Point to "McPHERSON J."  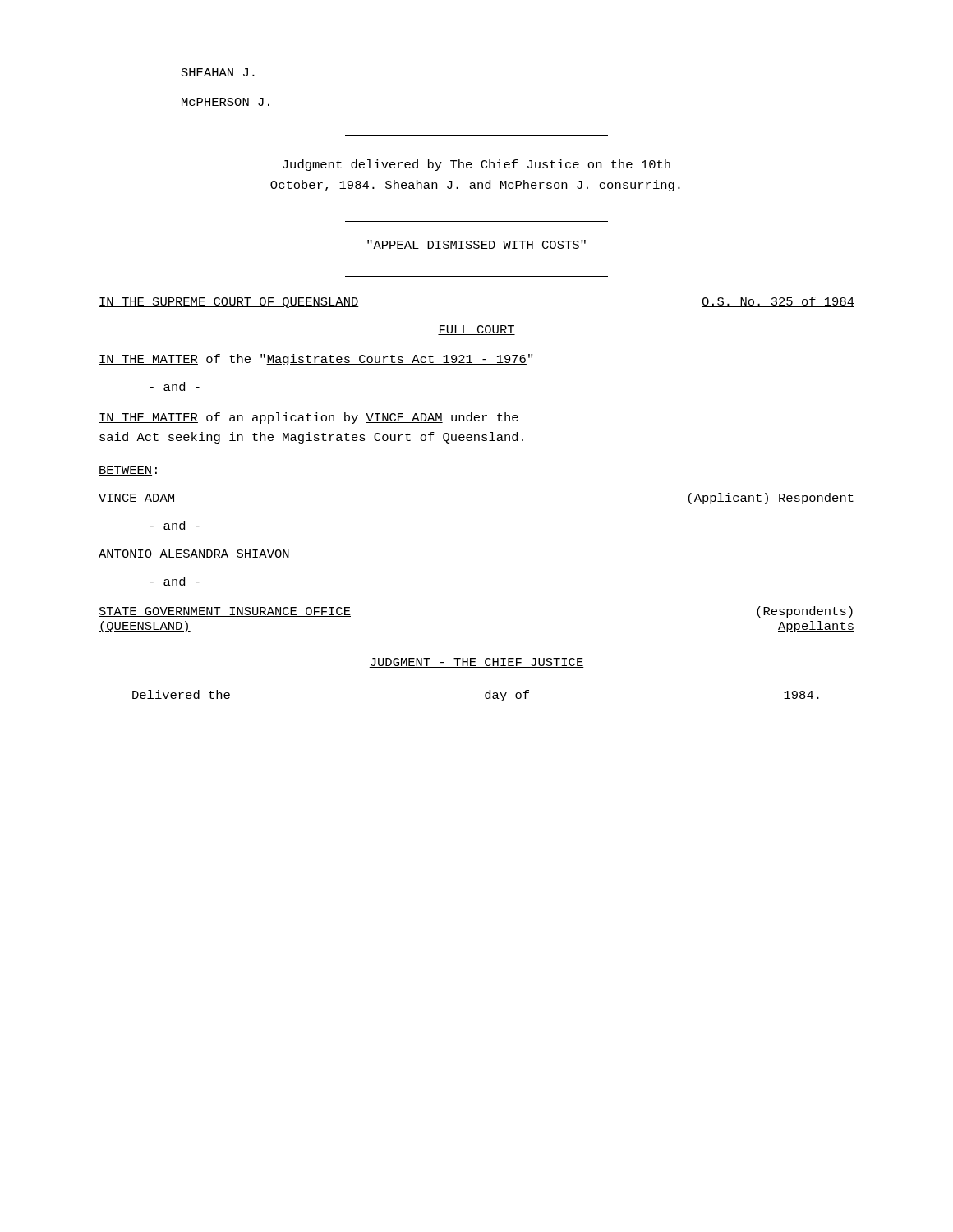click(x=227, y=103)
